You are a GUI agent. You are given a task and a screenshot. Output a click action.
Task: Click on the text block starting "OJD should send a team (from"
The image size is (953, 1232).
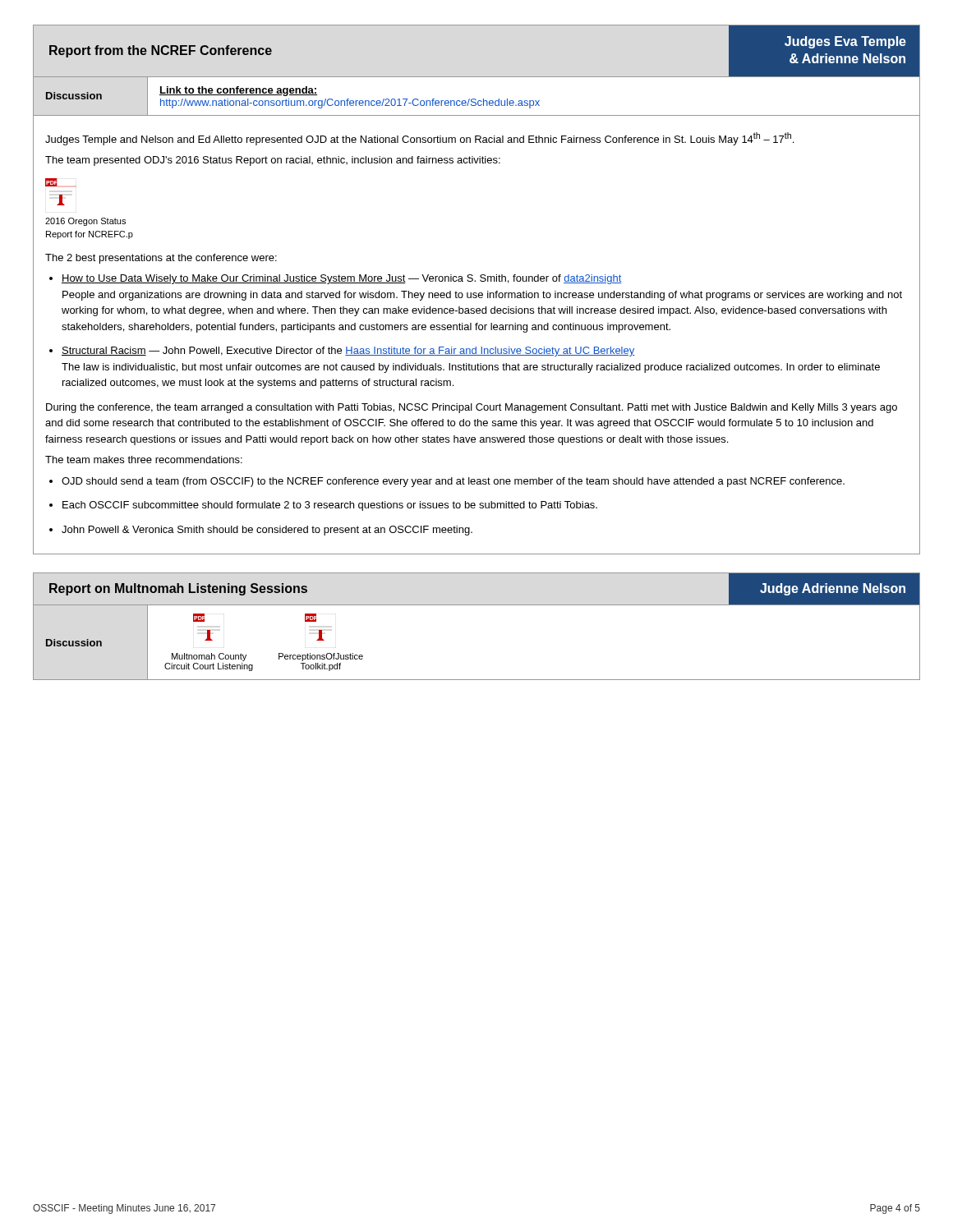point(453,481)
